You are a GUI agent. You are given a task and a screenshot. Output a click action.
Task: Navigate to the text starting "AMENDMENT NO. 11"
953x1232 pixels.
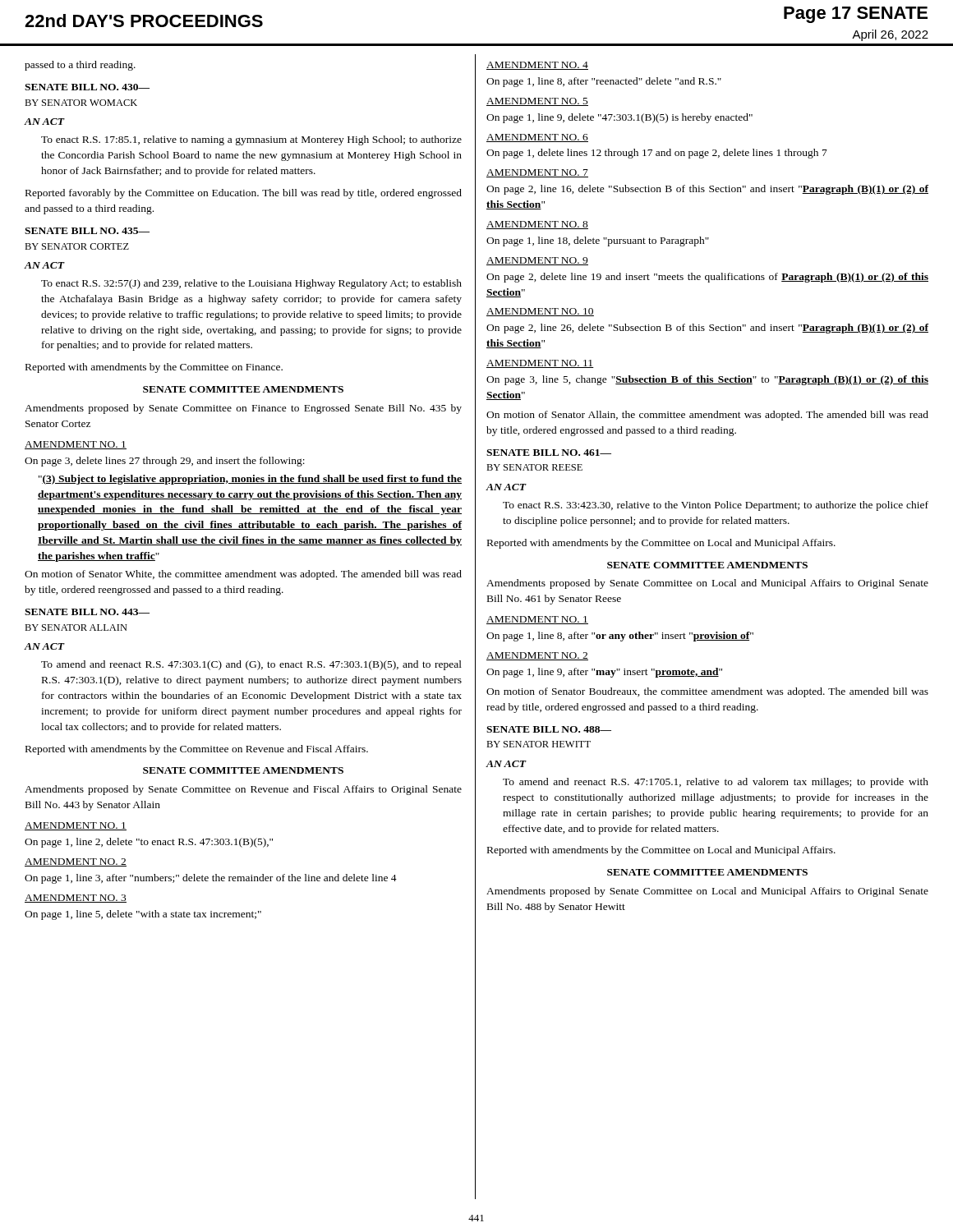pyautogui.click(x=540, y=363)
